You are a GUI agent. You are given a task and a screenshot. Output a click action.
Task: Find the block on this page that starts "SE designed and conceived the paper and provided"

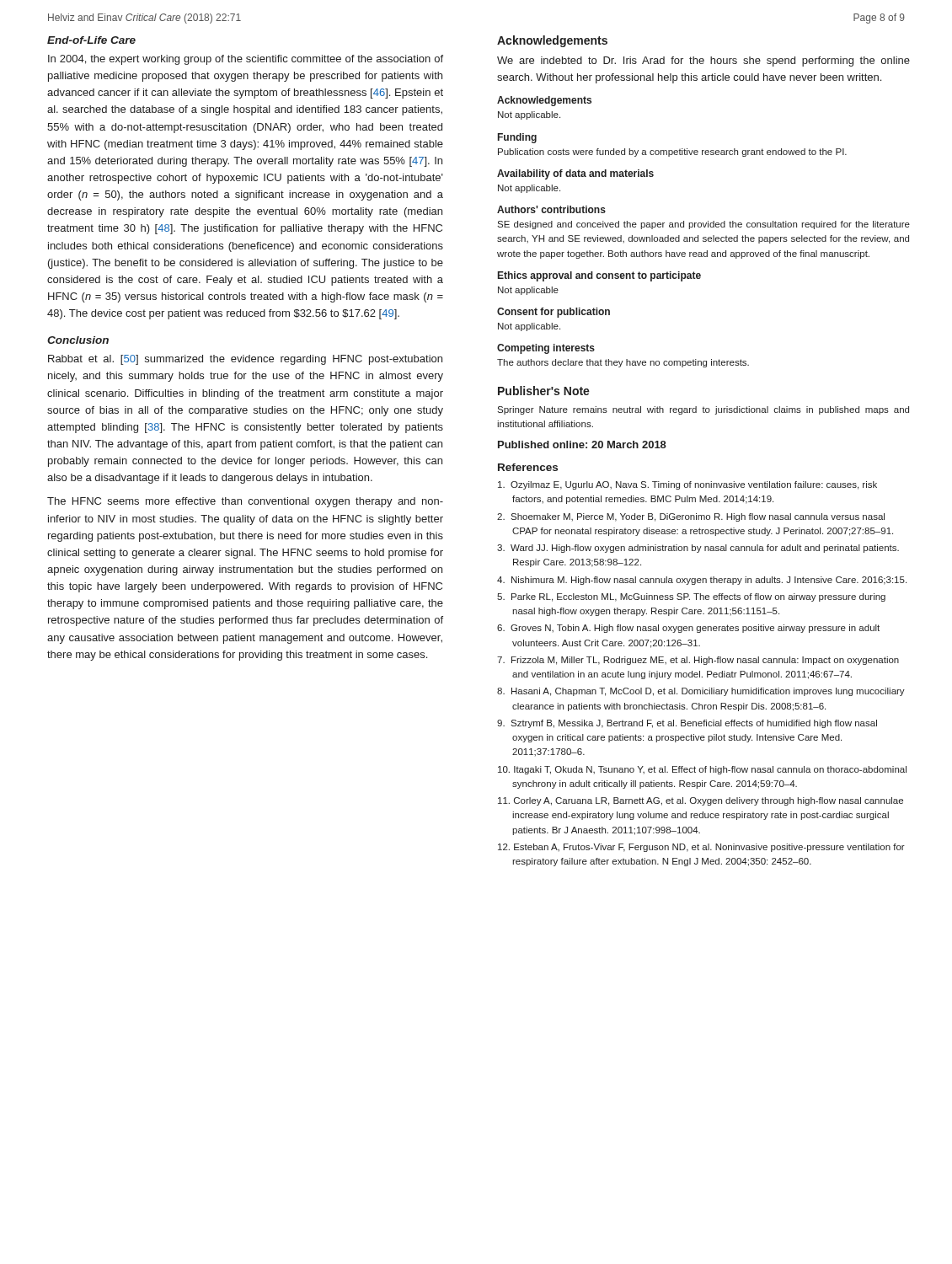pos(703,239)
